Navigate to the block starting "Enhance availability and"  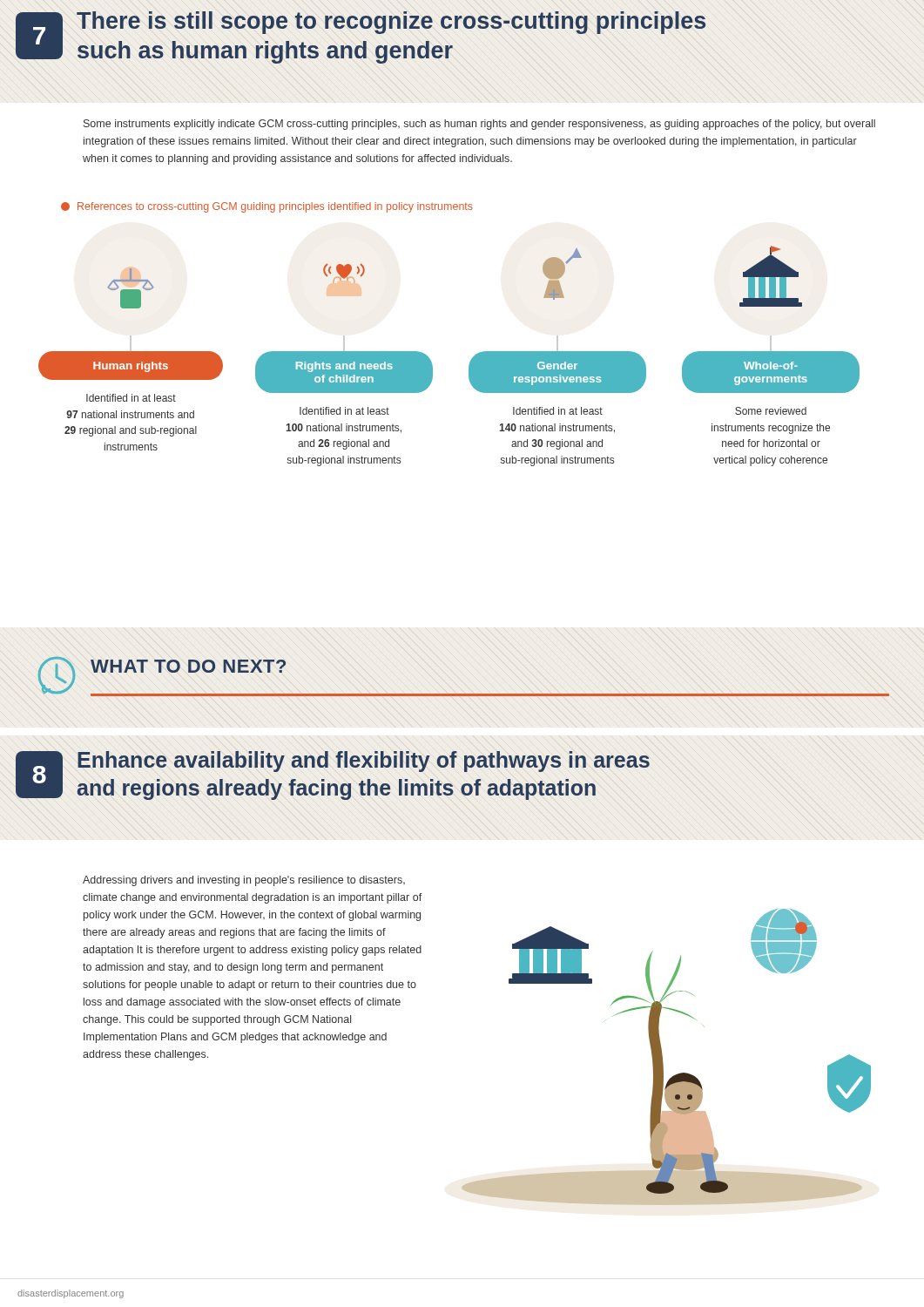(363, 774)
